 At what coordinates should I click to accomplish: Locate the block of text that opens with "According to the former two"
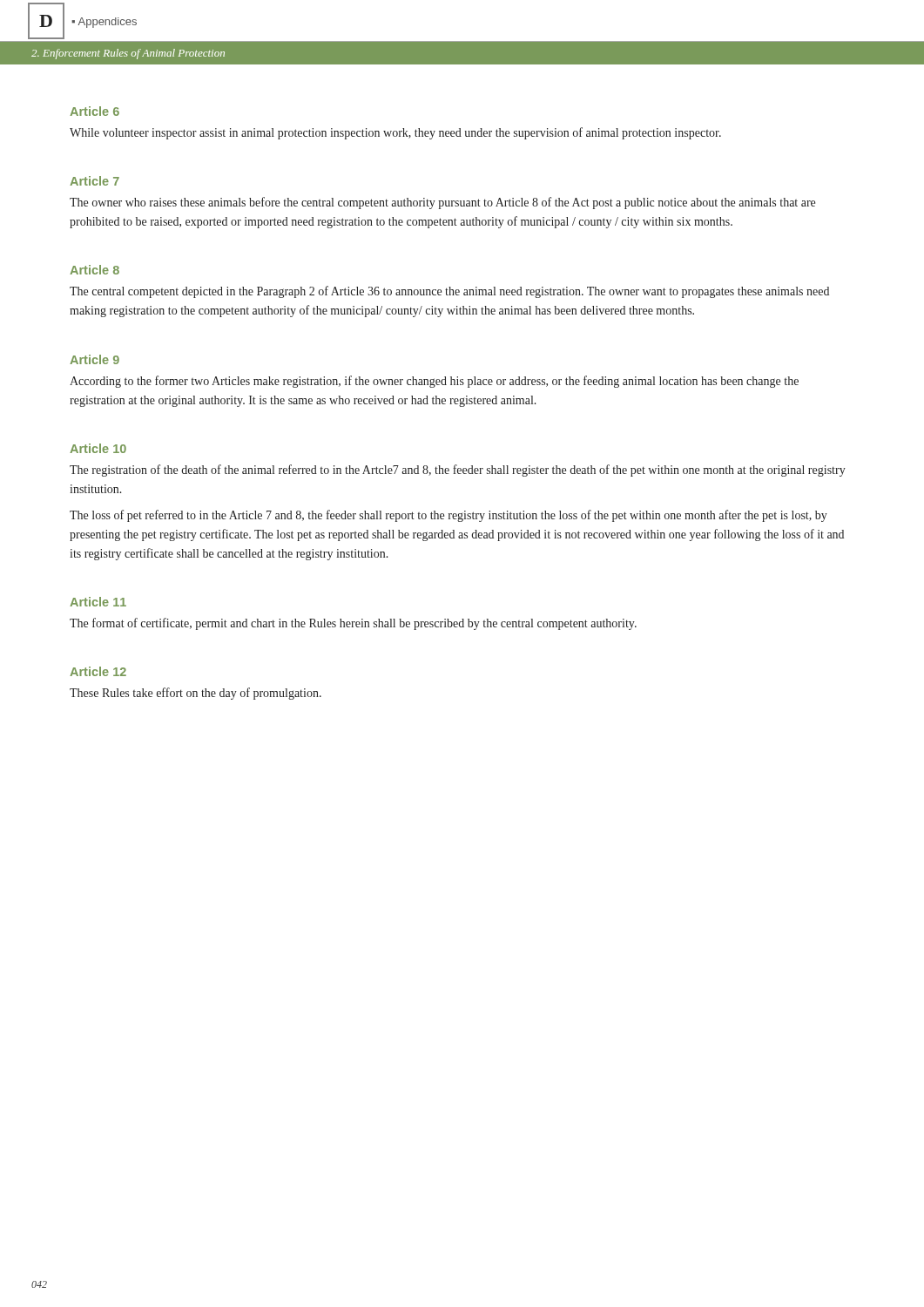434,390
